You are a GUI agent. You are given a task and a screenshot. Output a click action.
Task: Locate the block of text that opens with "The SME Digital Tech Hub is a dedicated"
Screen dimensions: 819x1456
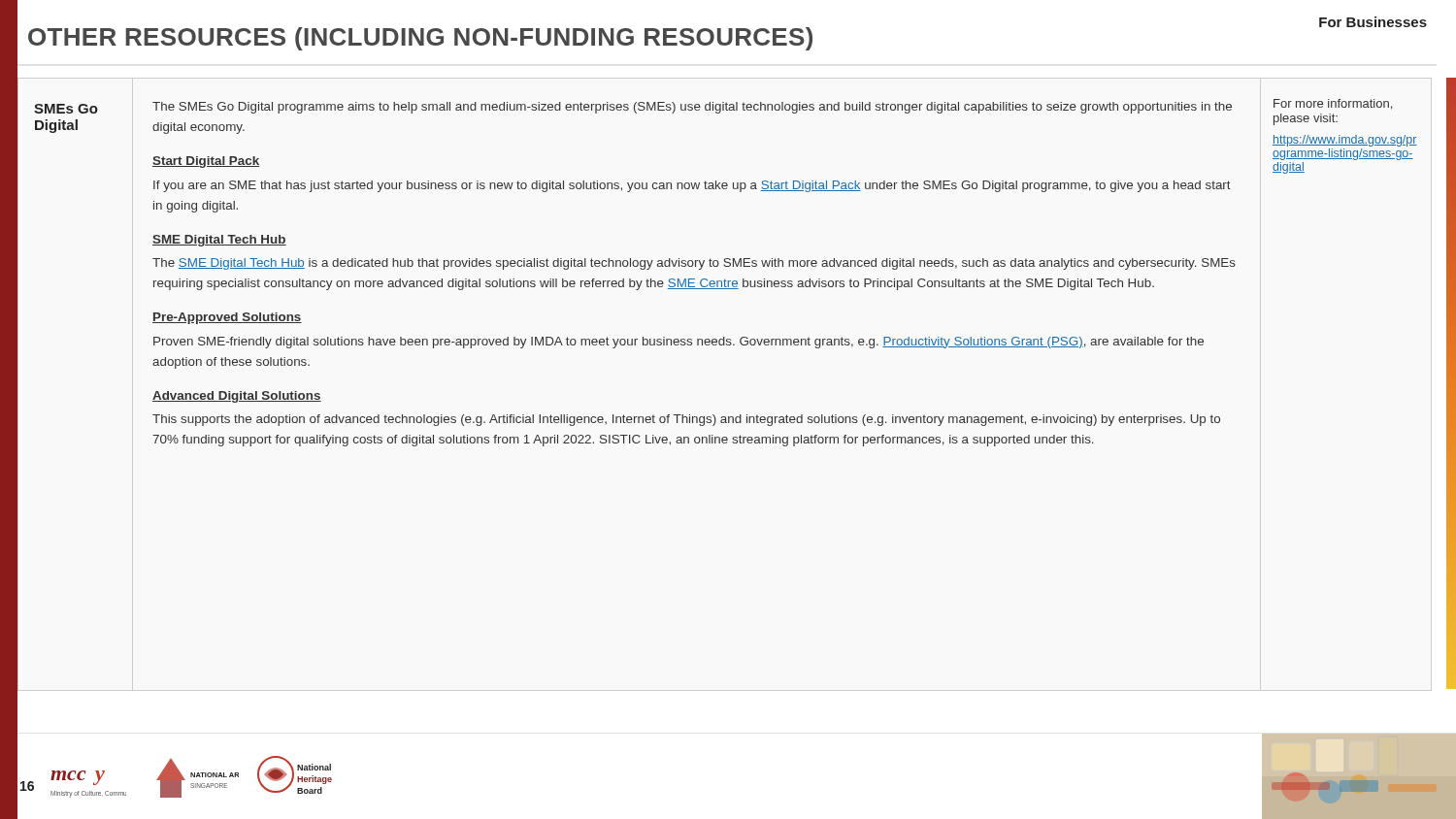click(x=694, y=273)
